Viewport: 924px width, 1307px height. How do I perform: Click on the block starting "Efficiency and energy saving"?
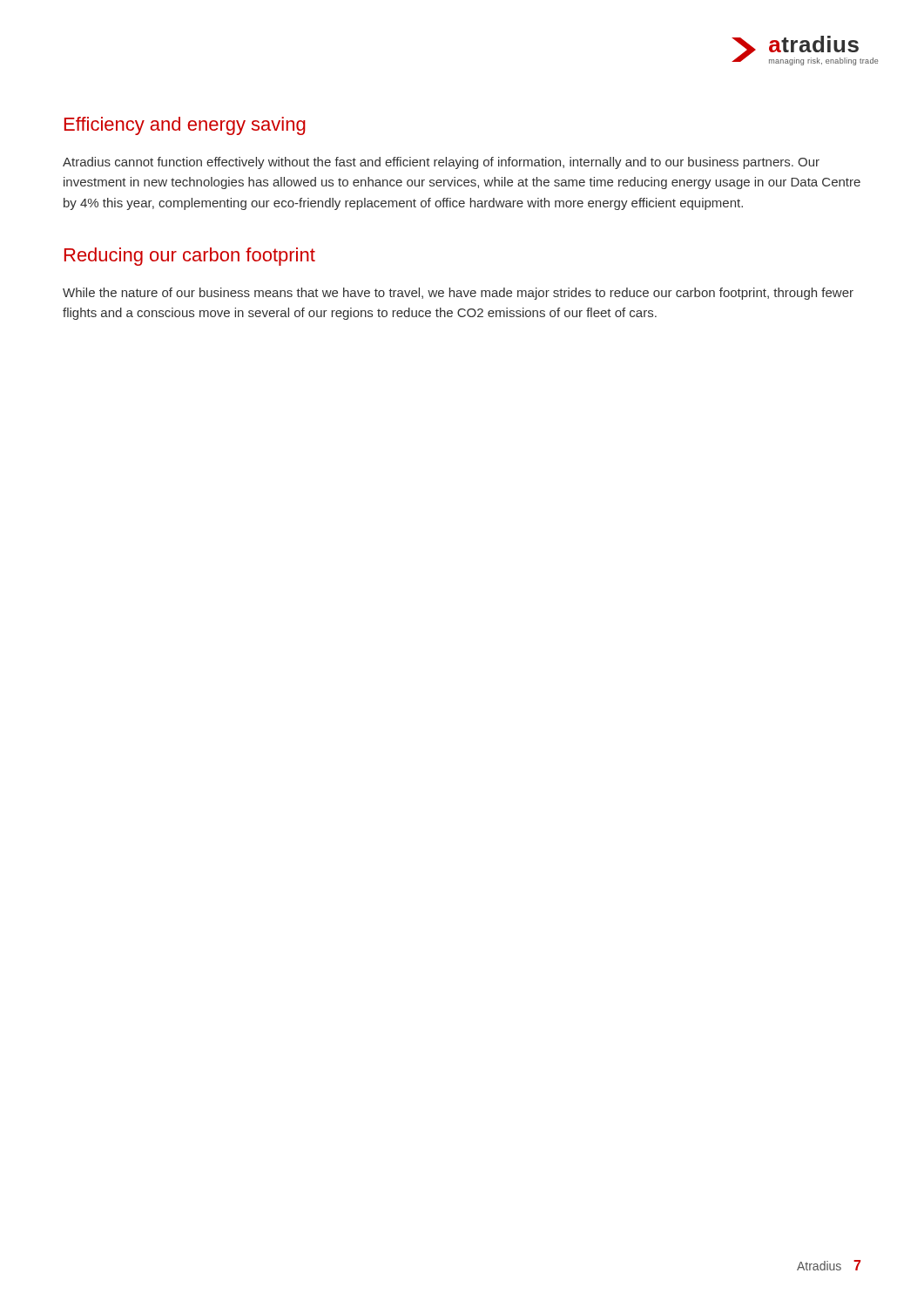pyautogui.click(x=184, y=124)
